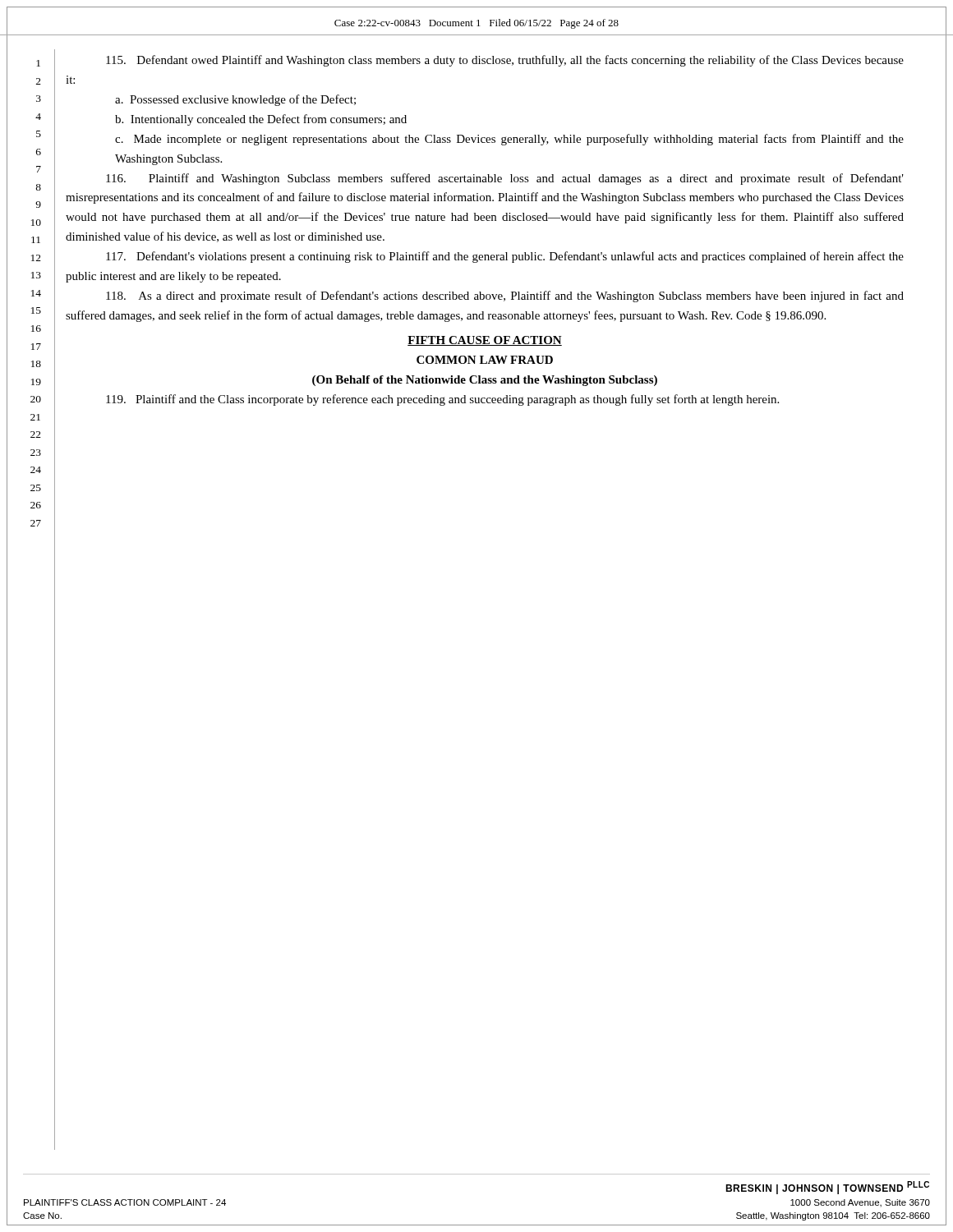
Task: Point to the text starting "(On Behalf of the Nationwide Class and"
Action: pyautogui.click(x=485, y=379)
